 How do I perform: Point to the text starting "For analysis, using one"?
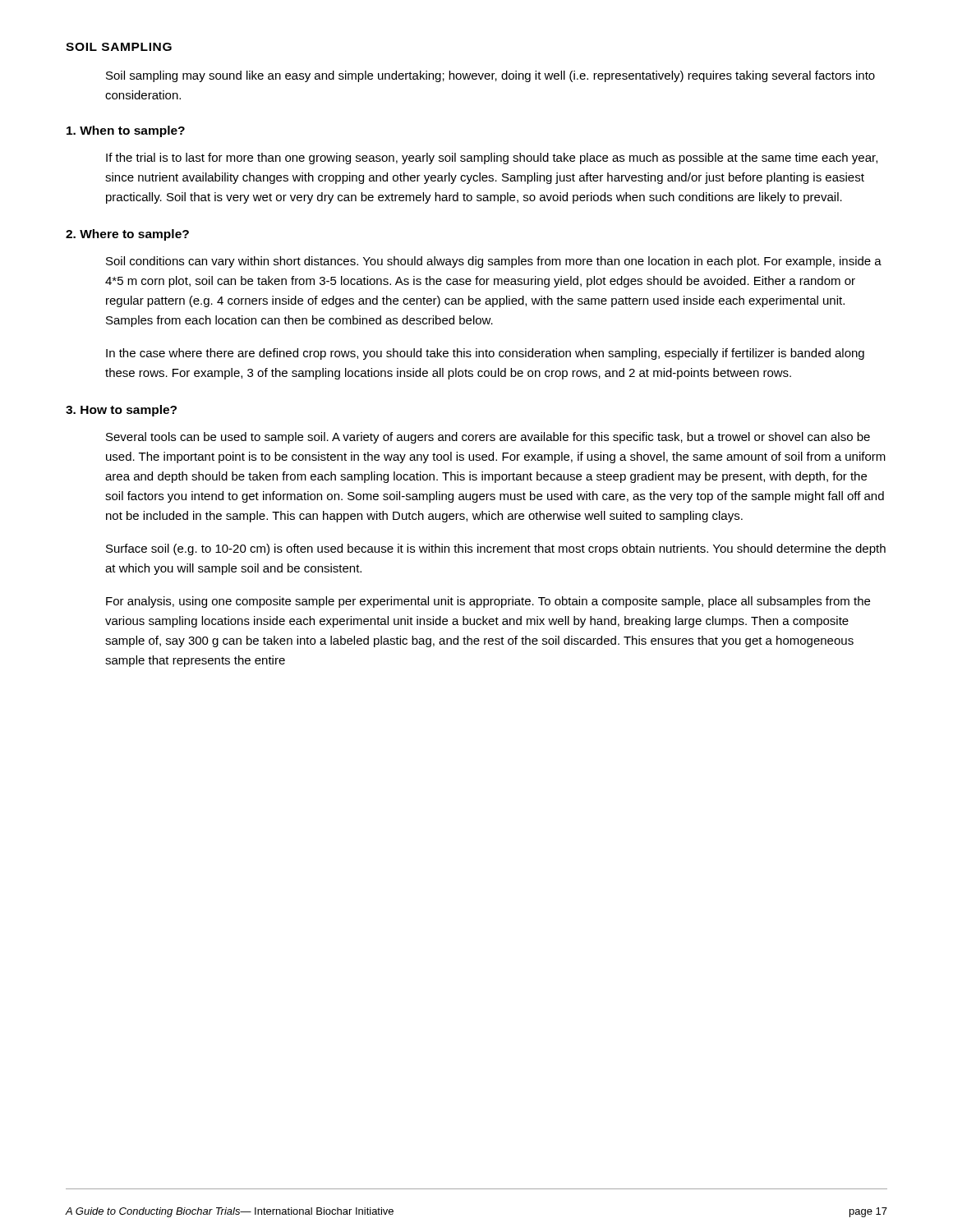488,630
